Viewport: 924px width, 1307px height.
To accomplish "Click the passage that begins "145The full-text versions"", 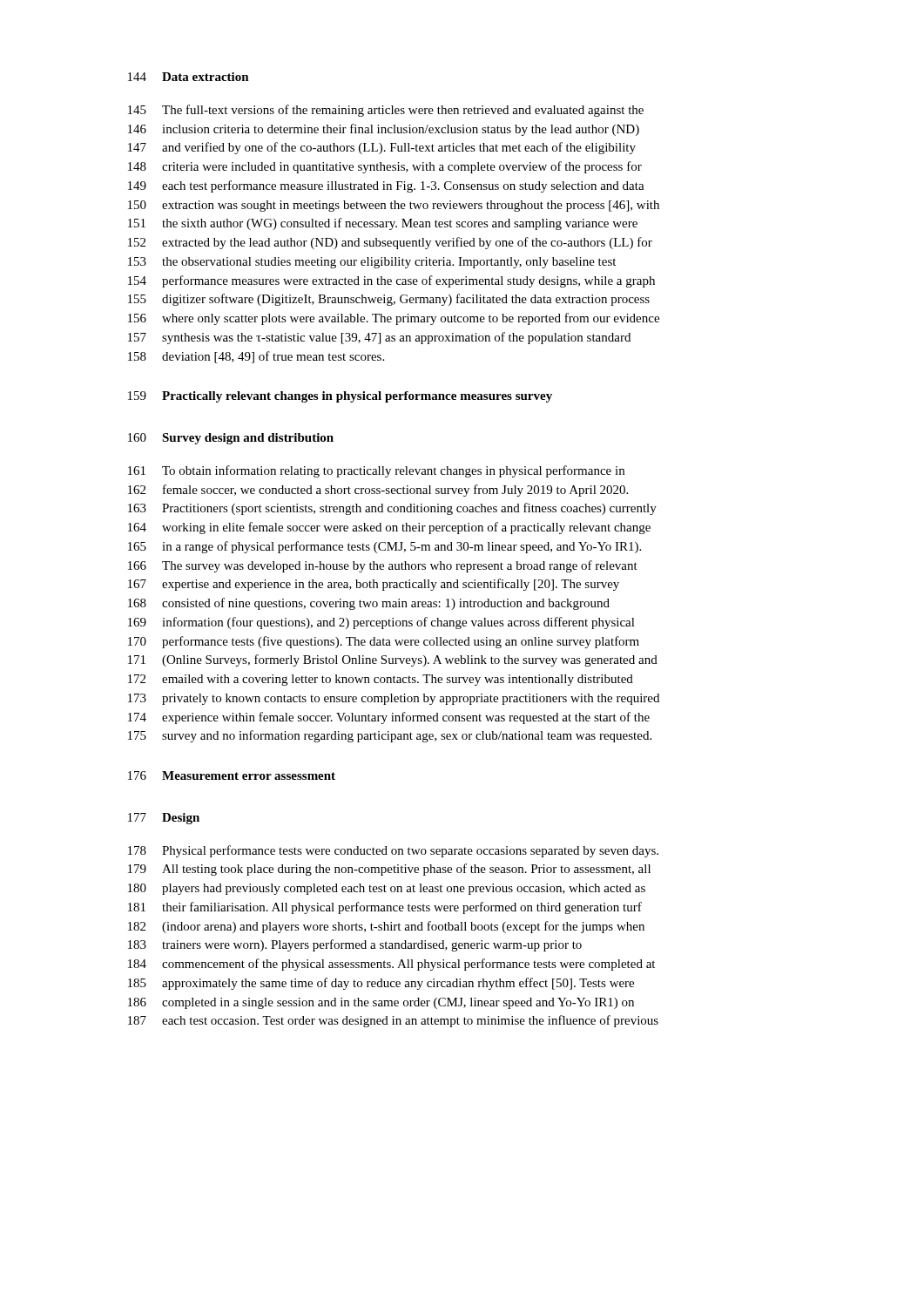I will pos(462,234).
